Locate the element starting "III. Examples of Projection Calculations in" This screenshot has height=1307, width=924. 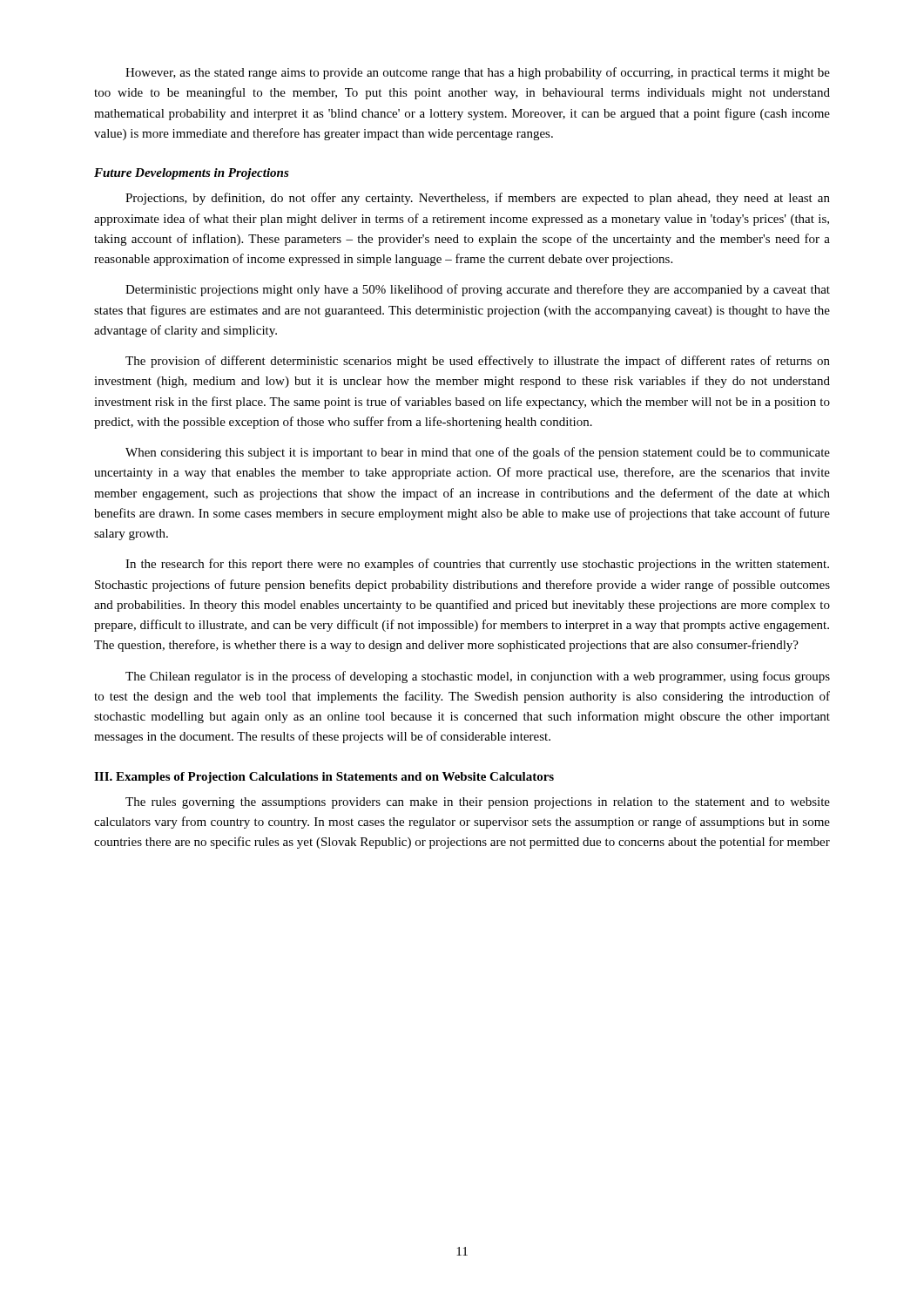click(x=324, y=776)
